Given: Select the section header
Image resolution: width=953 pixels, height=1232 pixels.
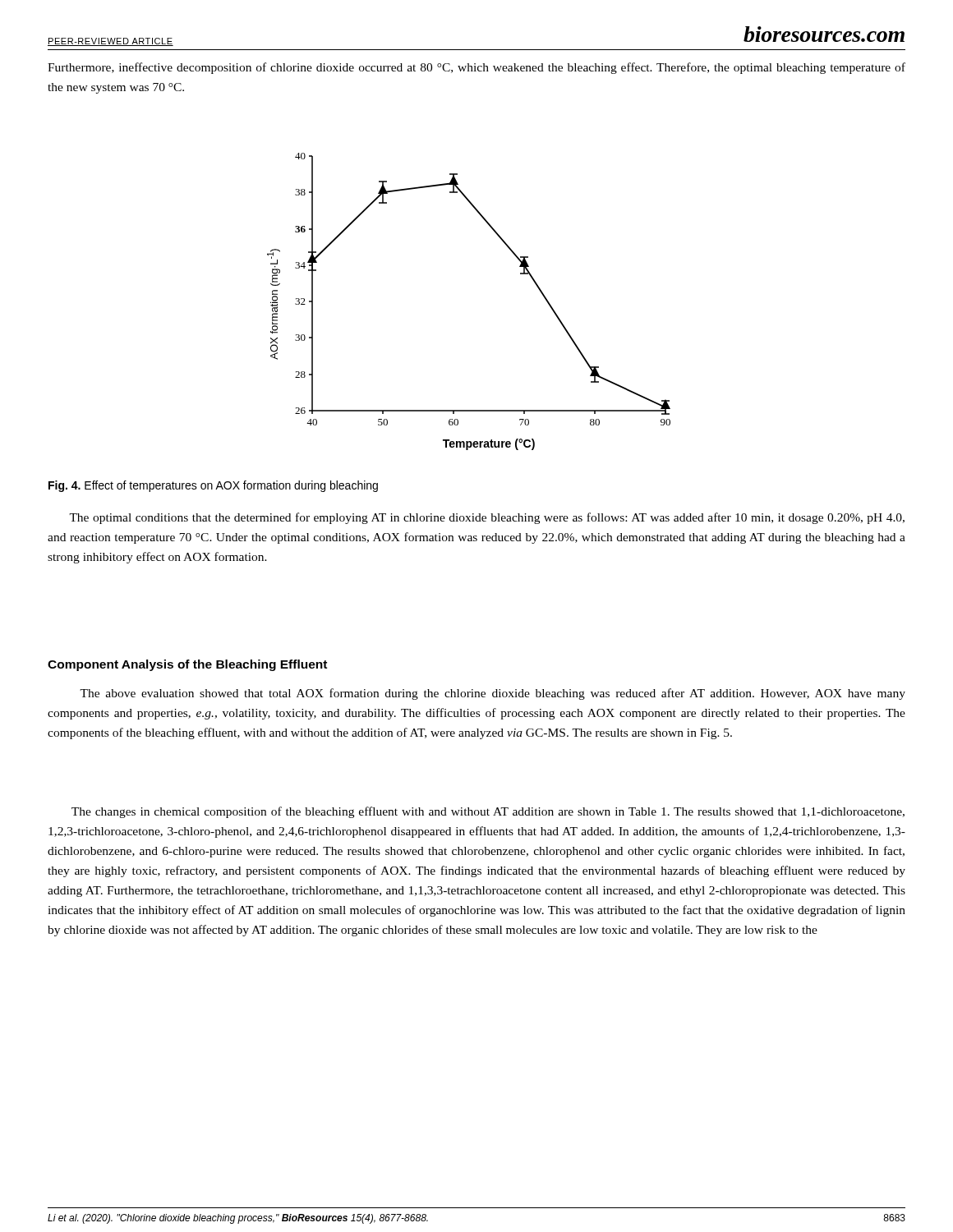Looking at the screenshot, I should 188,664.
